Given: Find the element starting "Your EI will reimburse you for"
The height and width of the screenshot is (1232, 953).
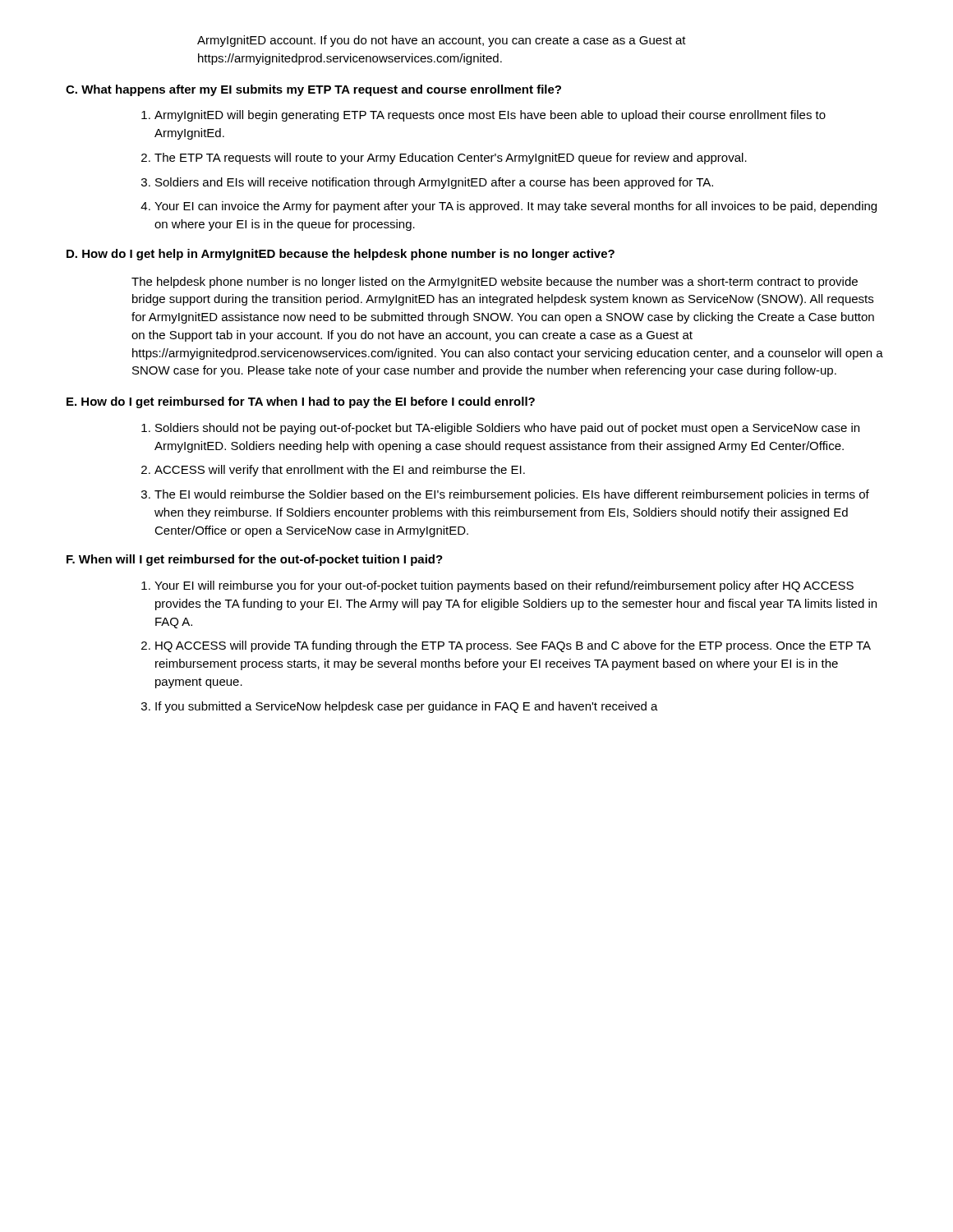Looking at the screenshot, I should 516,603.
